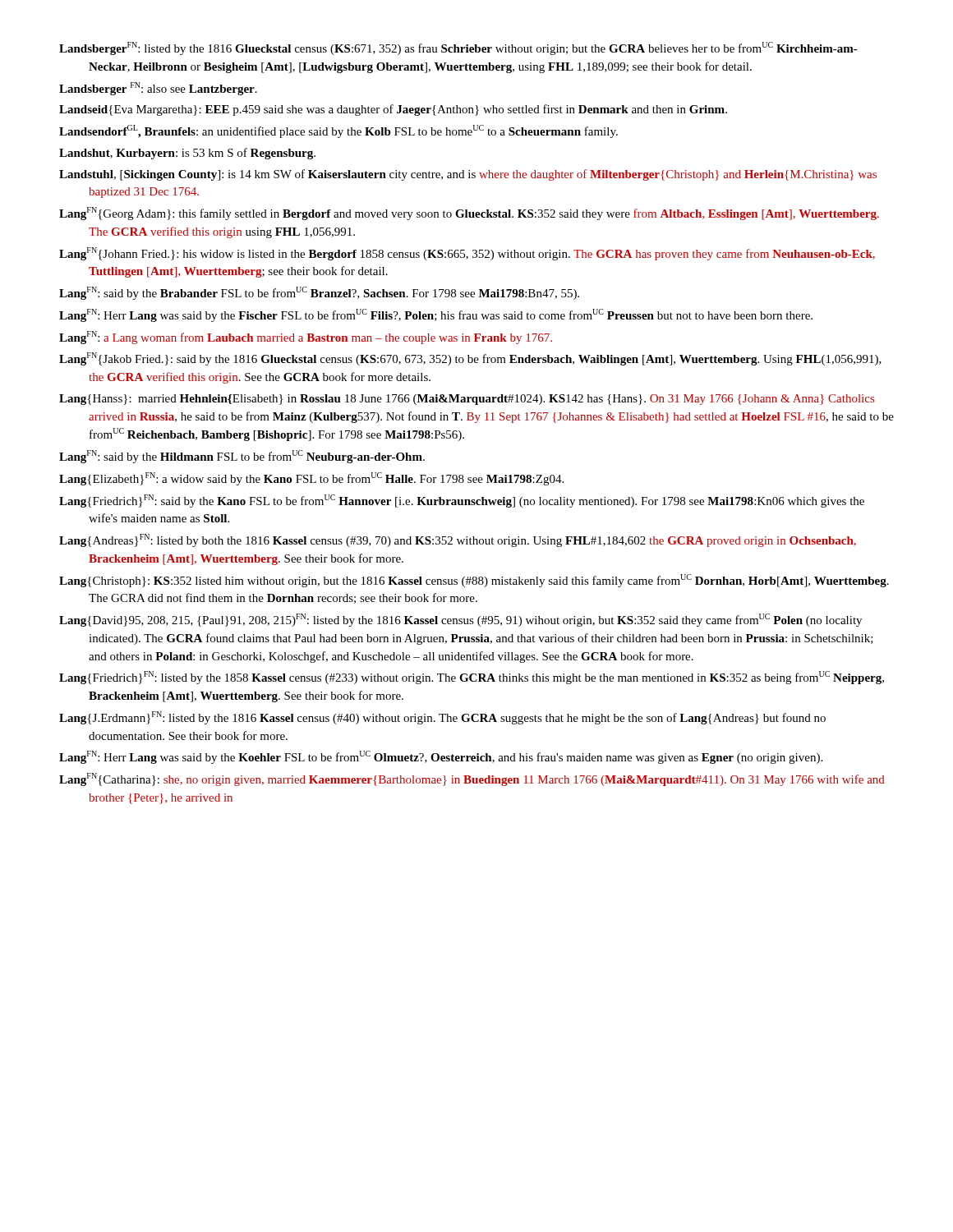The image size is (953, 1232).
Task: Click the passage that begins "Landseid{Eva Margaretha}: EEE"
Action: 393,109
